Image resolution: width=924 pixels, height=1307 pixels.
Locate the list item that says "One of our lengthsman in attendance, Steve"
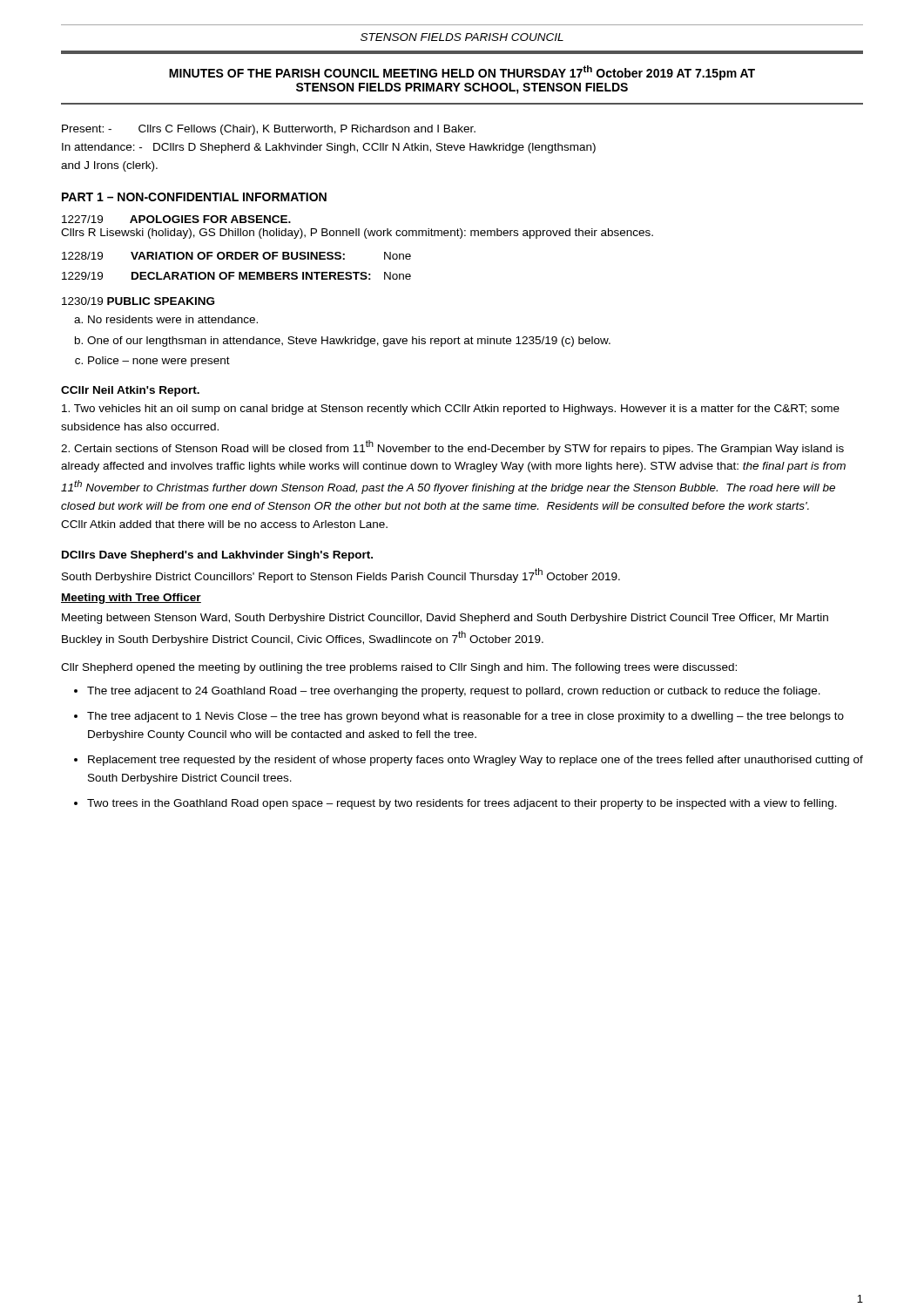click(x=349, y=340)
